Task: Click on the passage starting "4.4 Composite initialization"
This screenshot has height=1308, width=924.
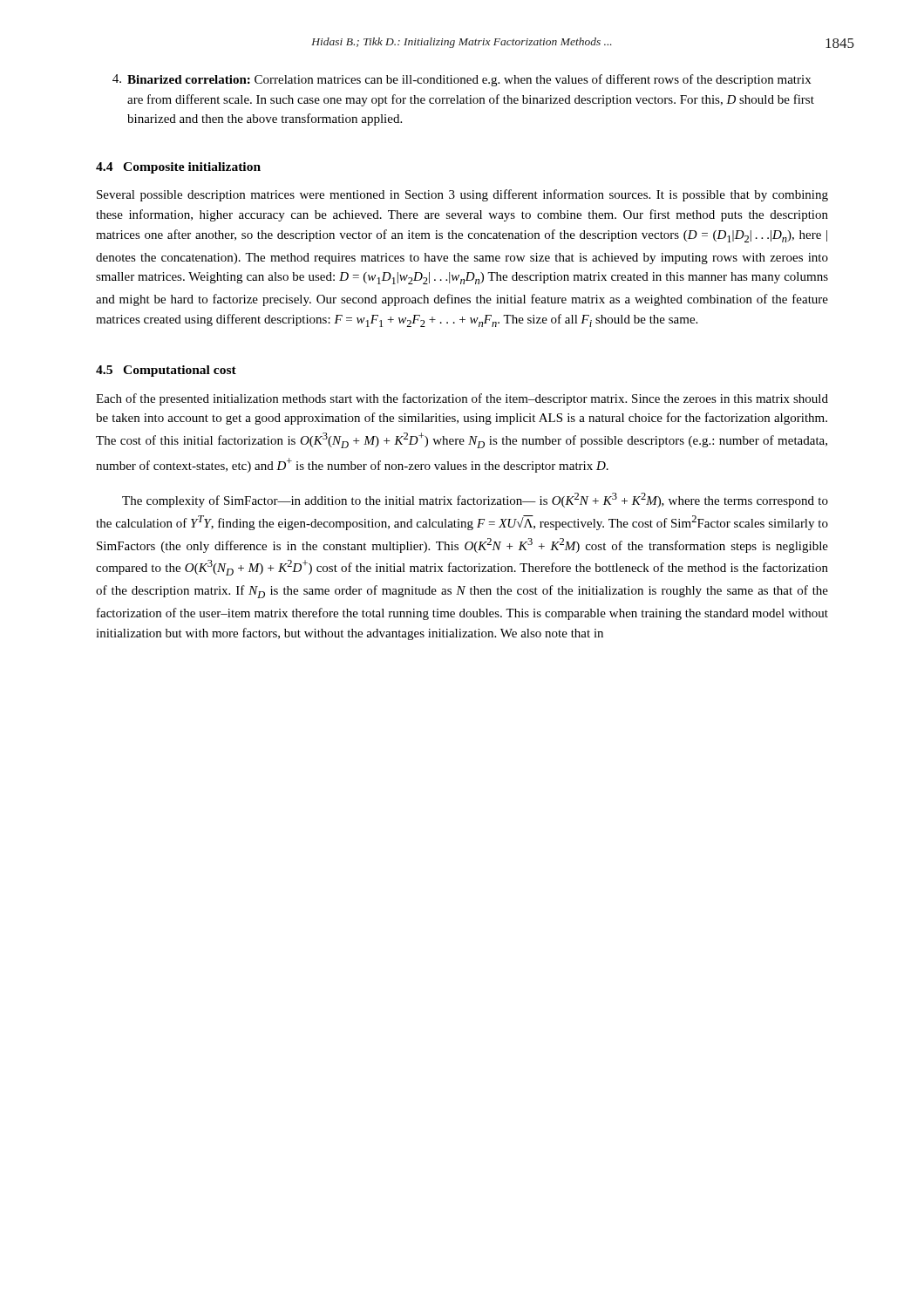Action: pos(178,166)
